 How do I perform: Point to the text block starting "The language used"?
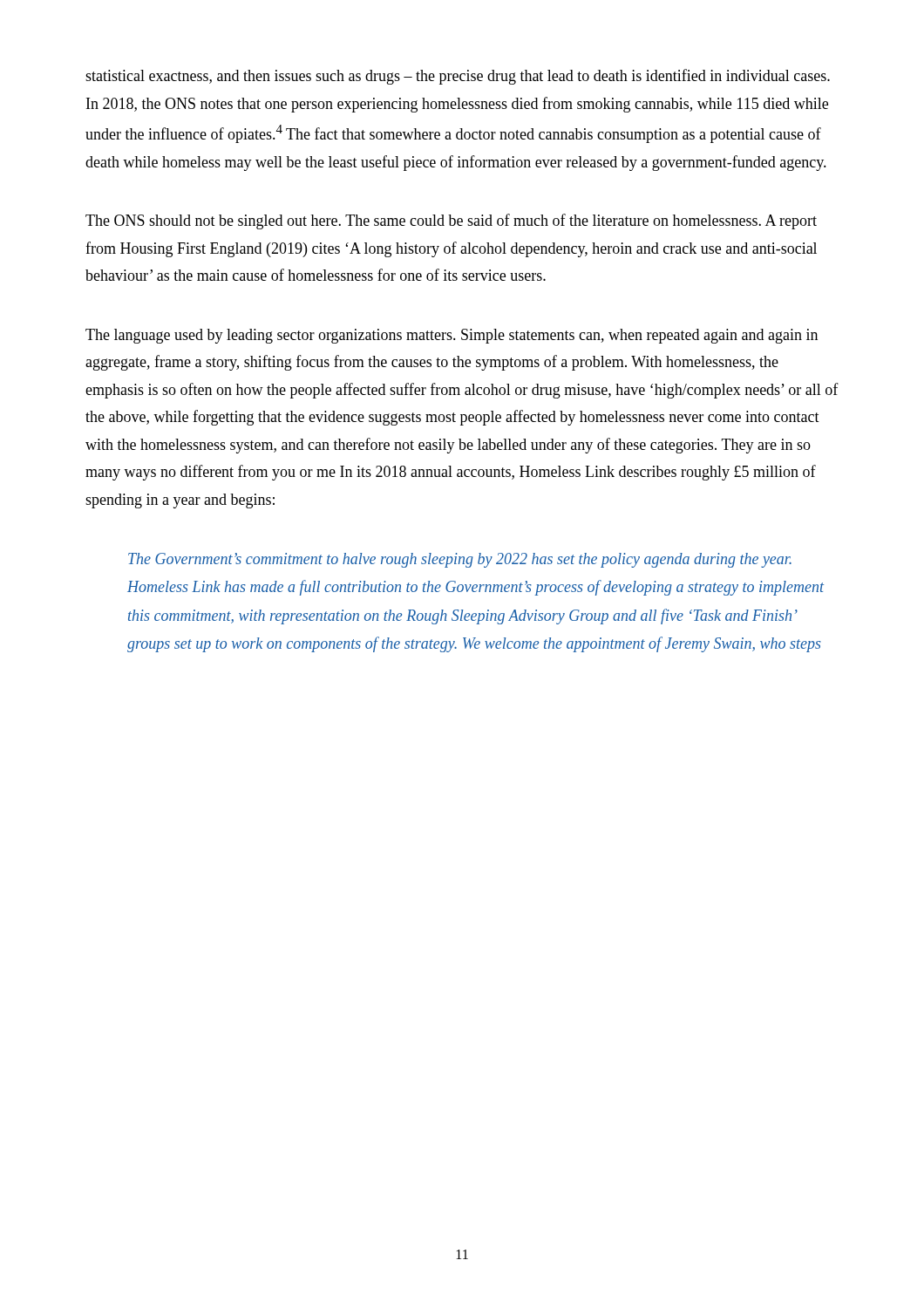[x=462, y=417]
